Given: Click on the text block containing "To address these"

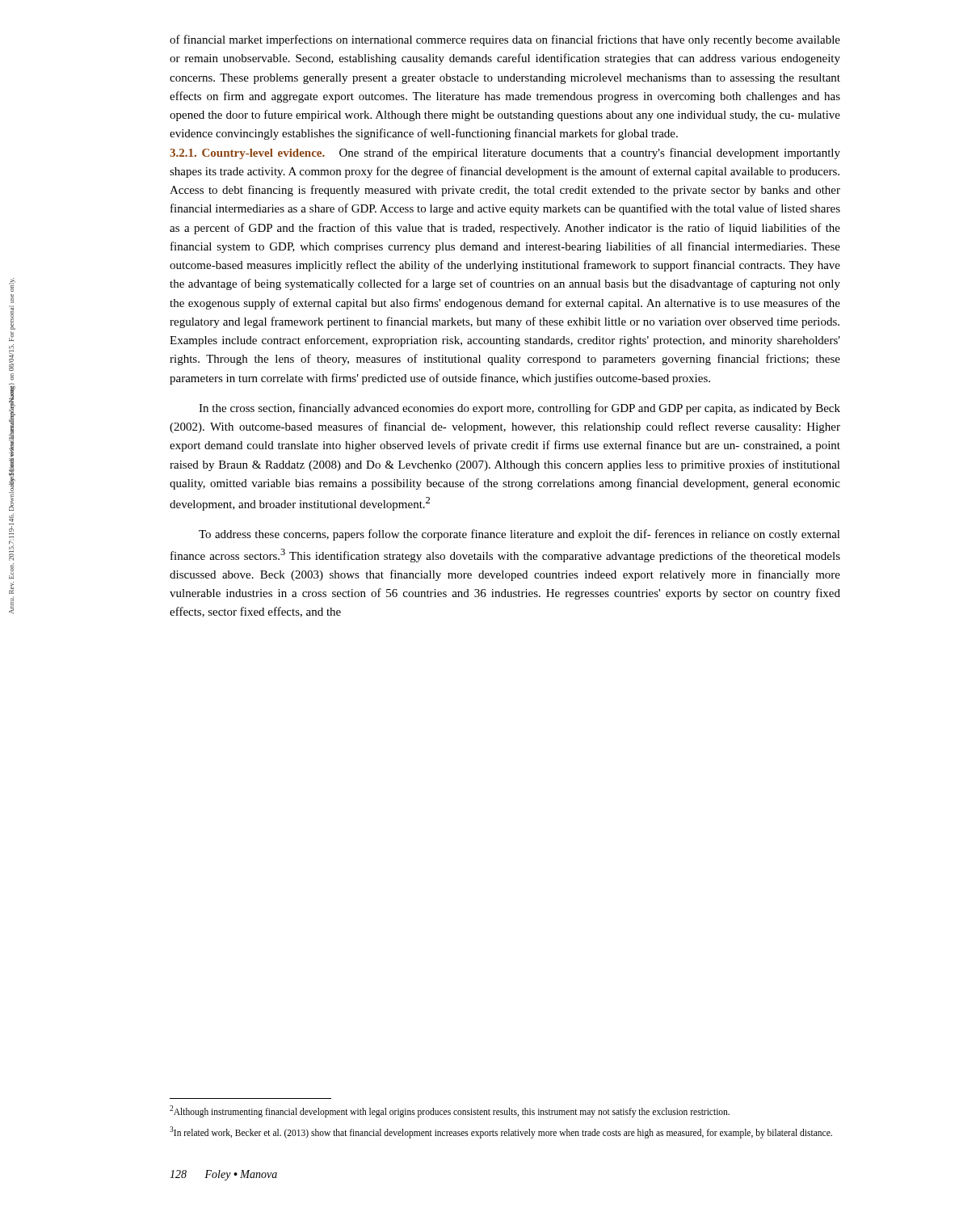Looking at the screenshot, I should pos(505,574).
